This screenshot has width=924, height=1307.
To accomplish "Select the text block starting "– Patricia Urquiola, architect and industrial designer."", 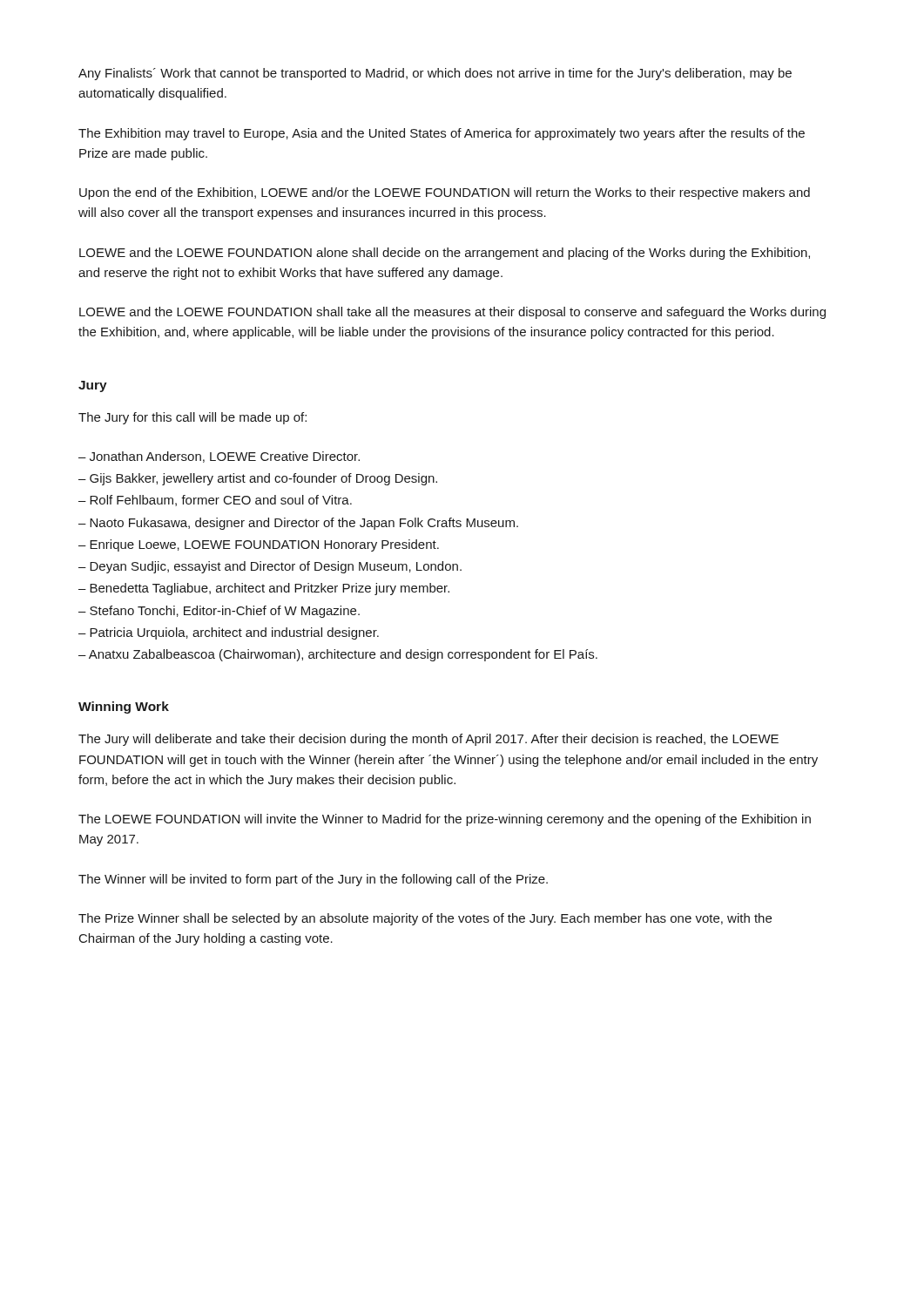I will pyautogui.click(x=229, y=632).
